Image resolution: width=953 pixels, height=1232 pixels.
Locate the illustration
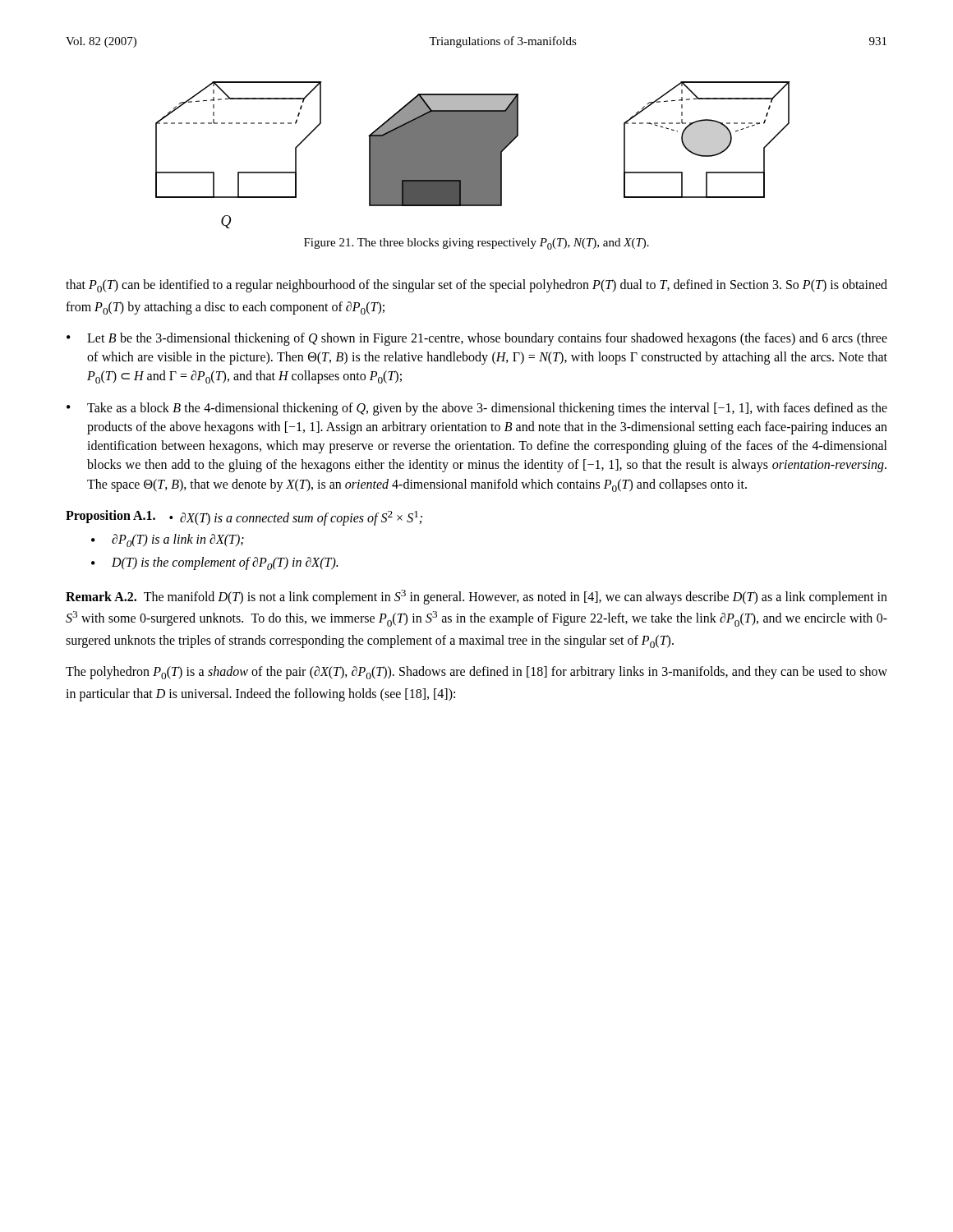(x=476, y=148)
